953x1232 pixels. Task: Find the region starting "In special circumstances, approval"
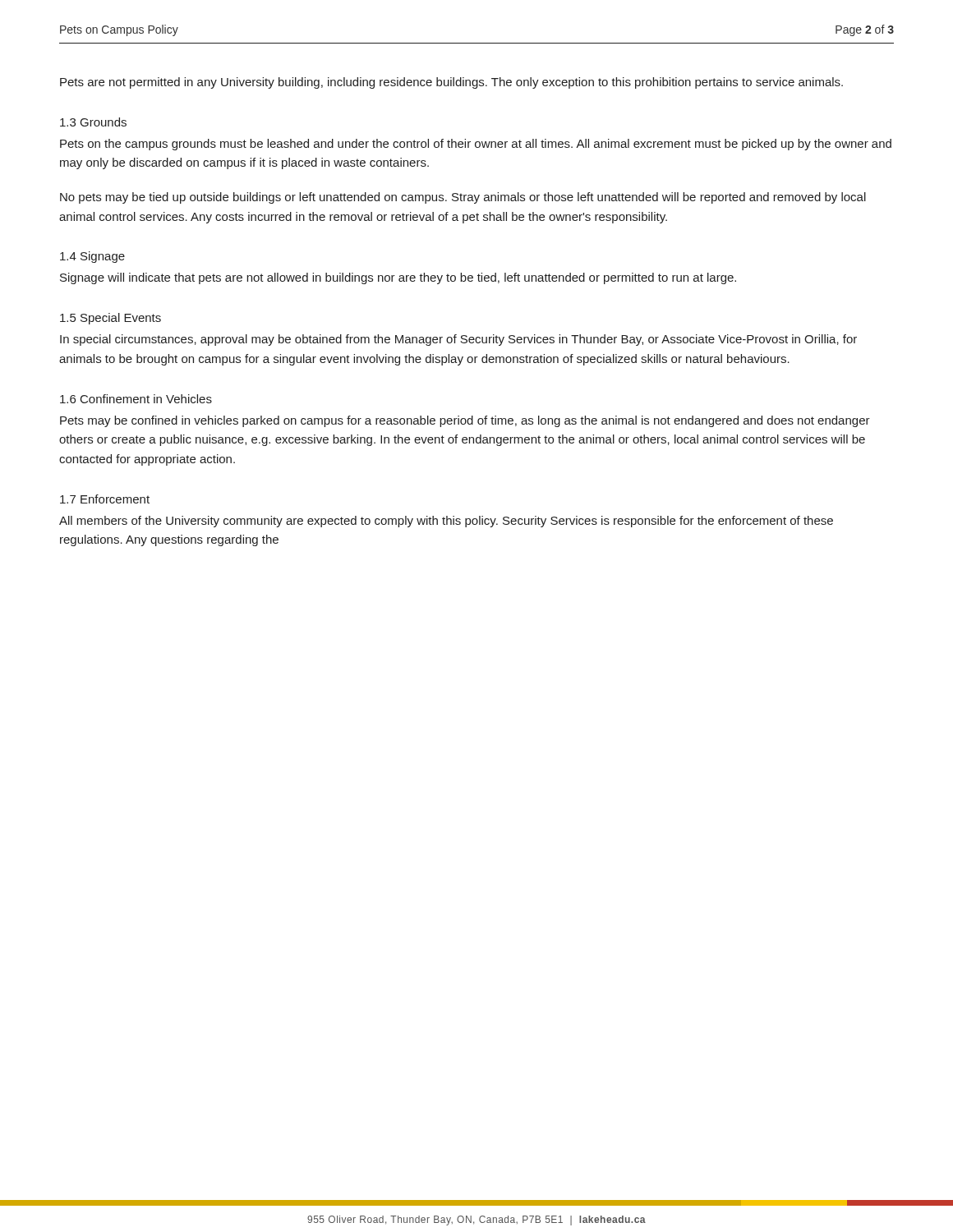[458, 349]
